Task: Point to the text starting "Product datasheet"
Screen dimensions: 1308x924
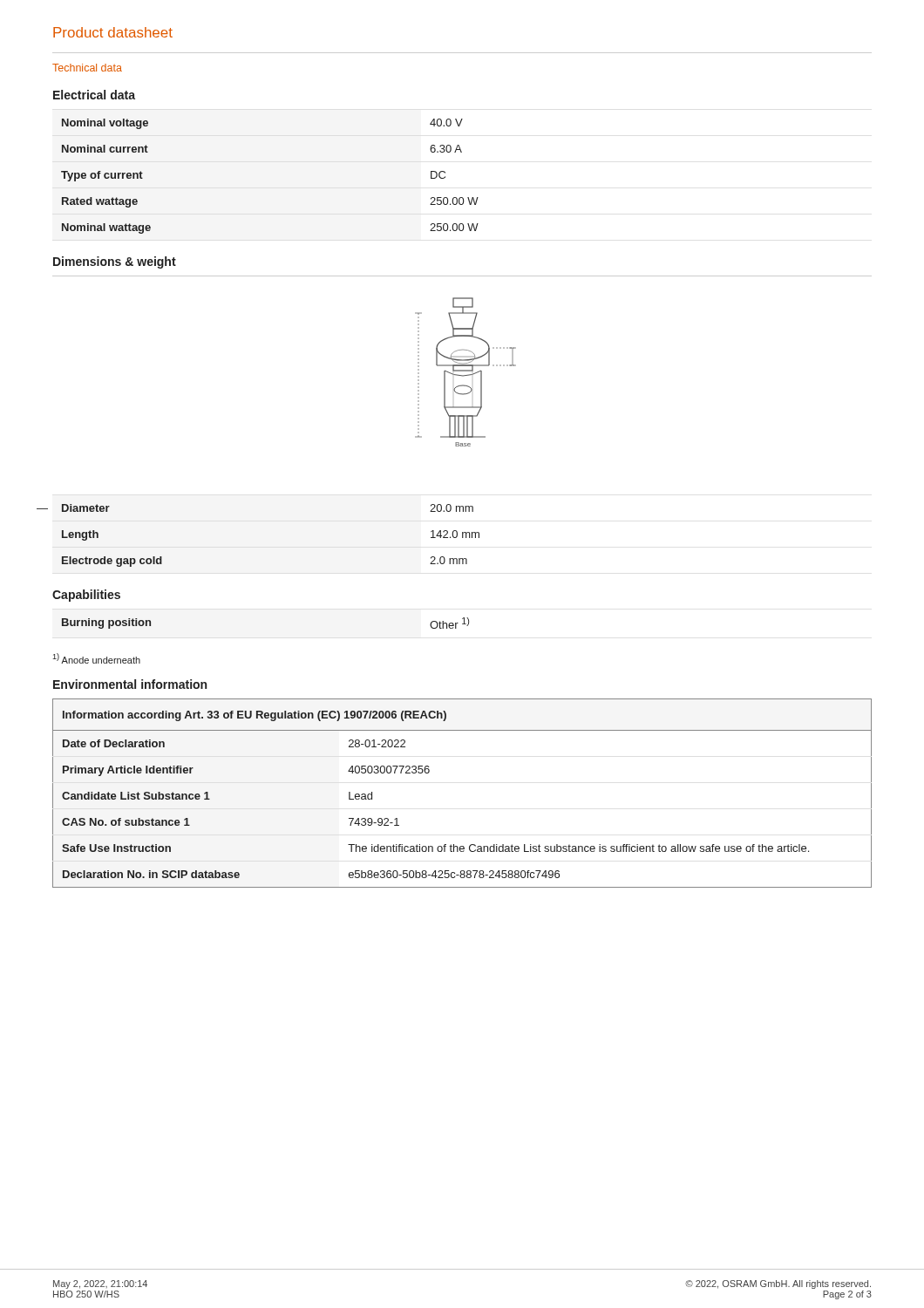Action: point(112,33)
